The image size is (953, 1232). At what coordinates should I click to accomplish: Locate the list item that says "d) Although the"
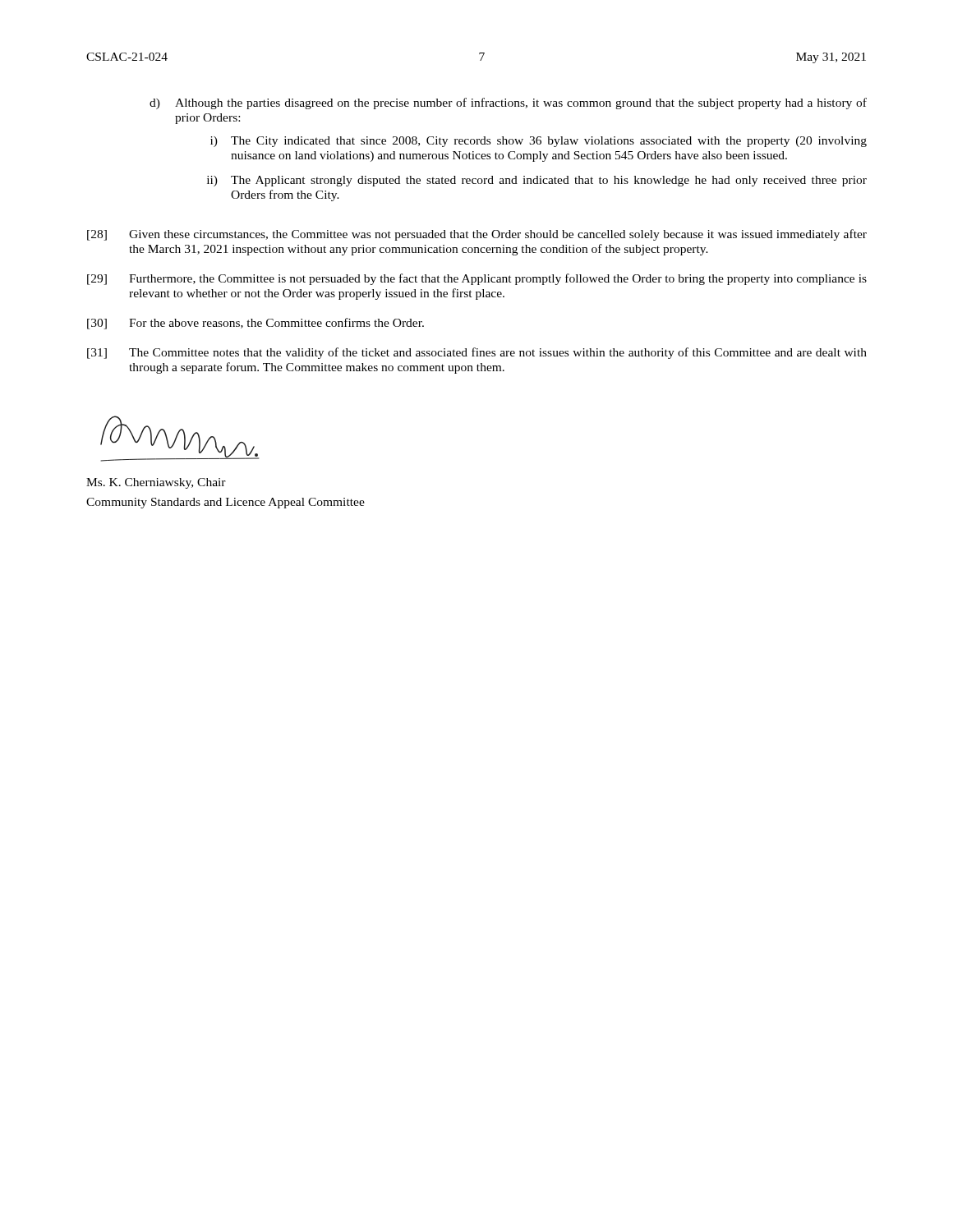(476, 154)
